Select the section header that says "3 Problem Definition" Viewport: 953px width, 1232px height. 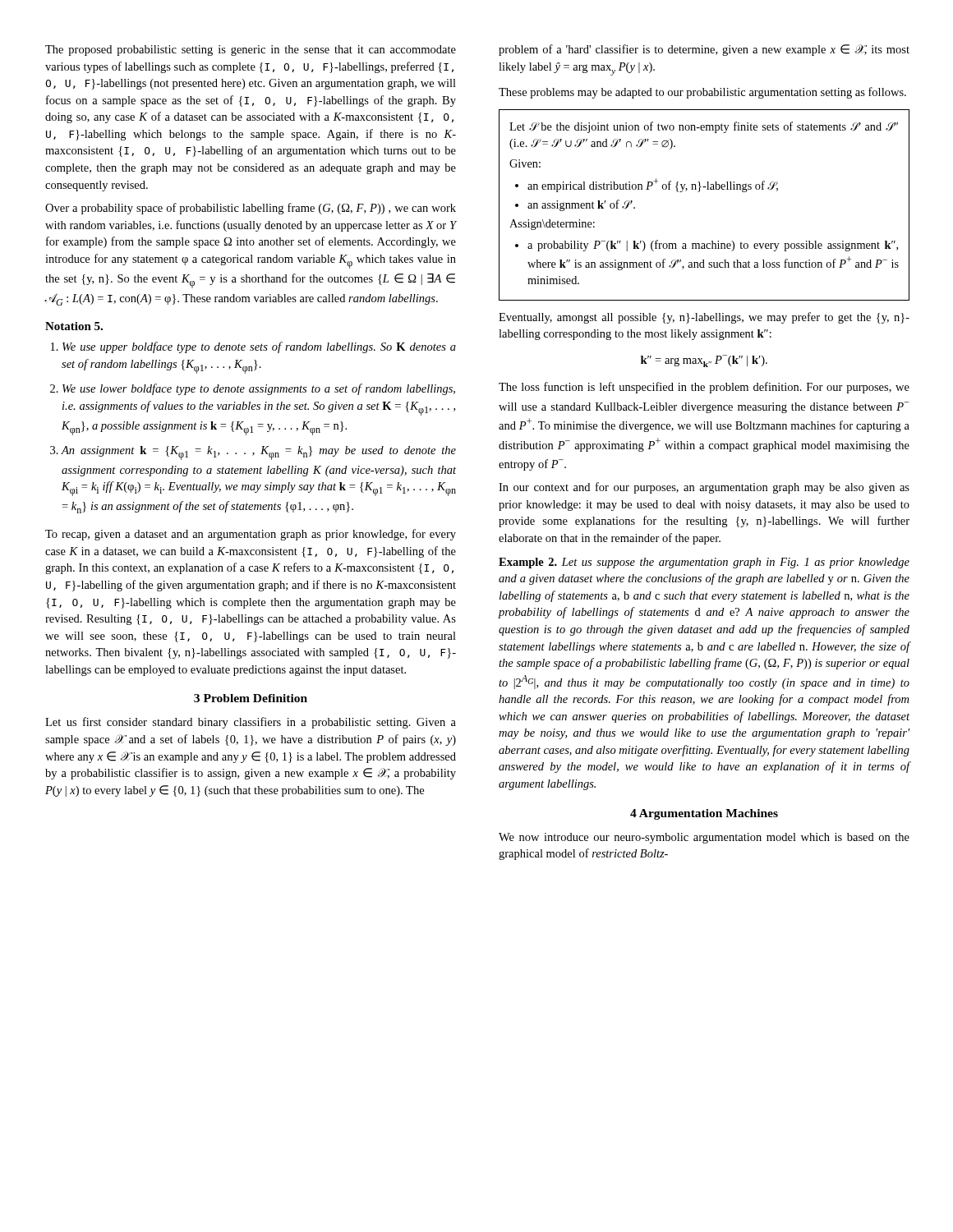pos(251,698)
